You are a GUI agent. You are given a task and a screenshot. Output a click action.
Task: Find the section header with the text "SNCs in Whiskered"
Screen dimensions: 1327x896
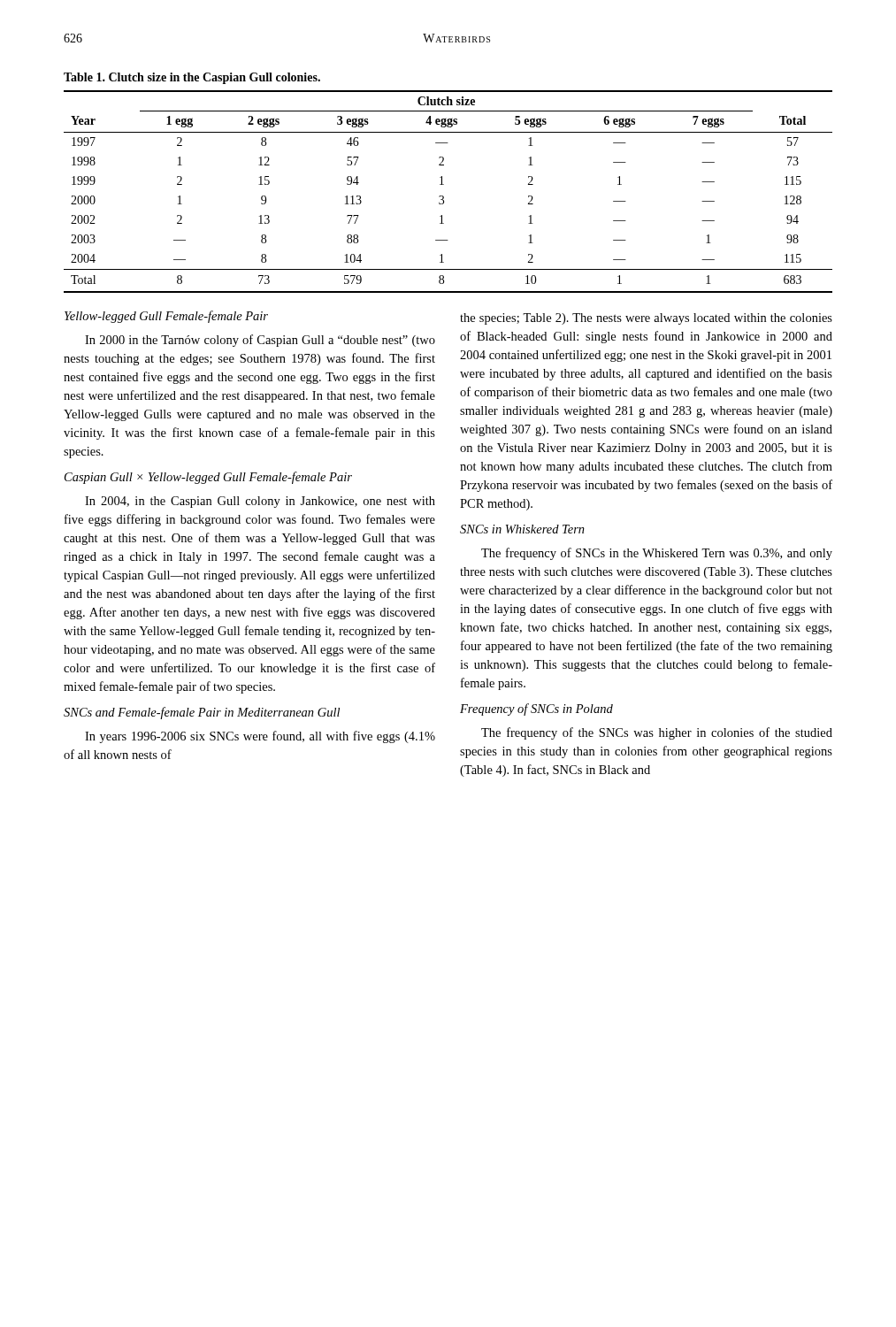pyautogui.click(x=522, y=529)
